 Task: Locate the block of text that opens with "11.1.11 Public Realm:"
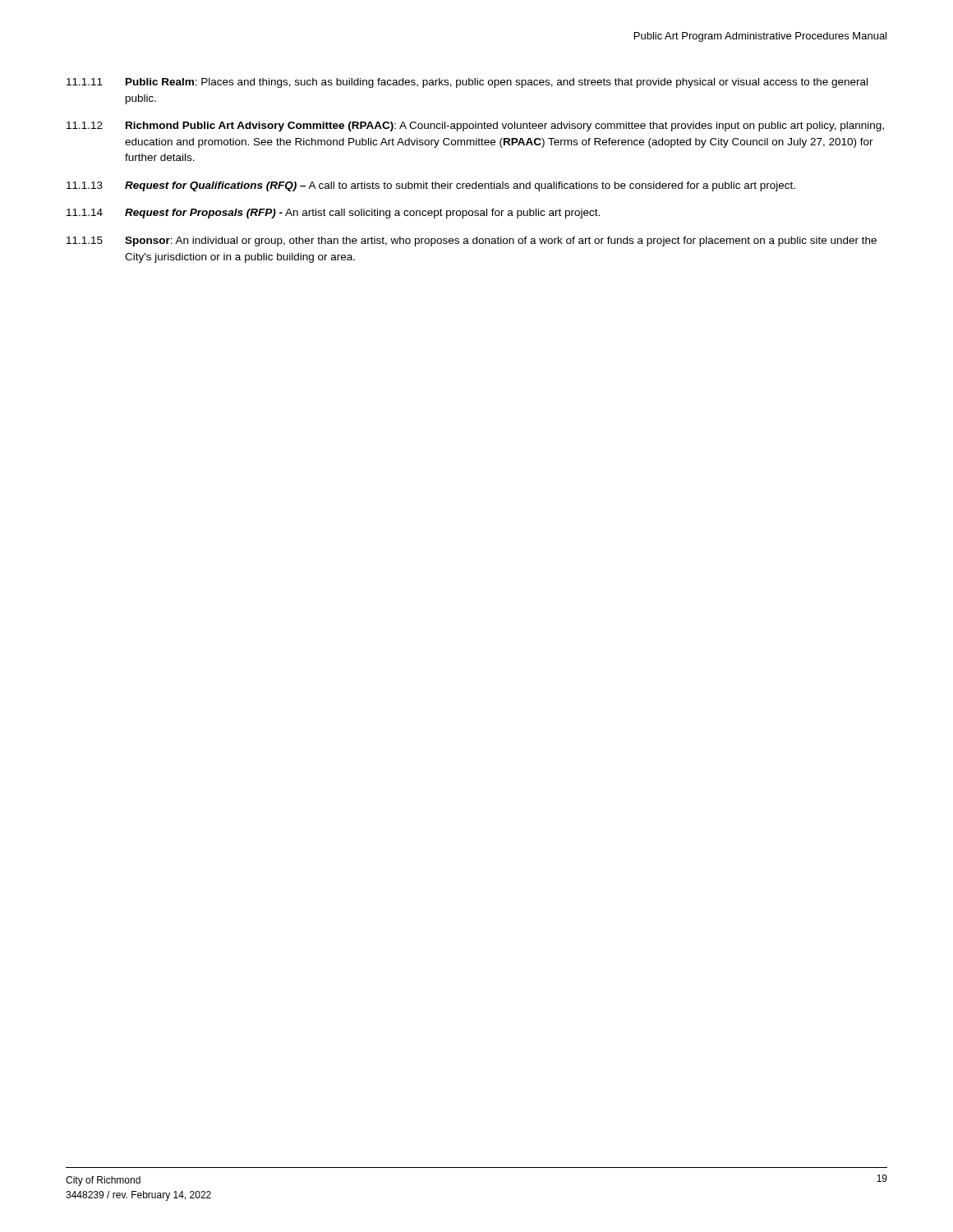point(476,90)
